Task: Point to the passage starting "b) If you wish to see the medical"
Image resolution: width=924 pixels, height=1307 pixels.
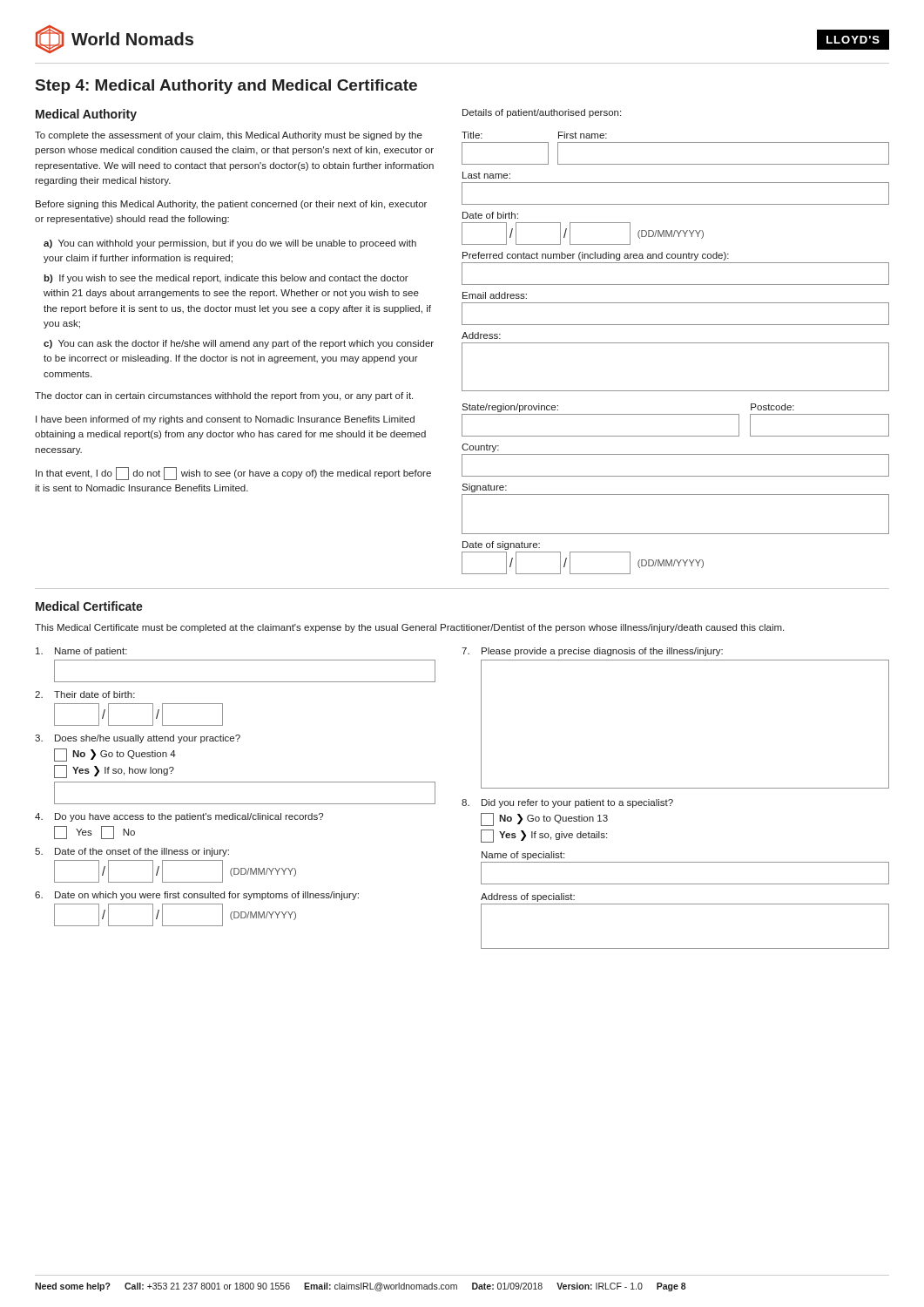Action: tap(237, 301)
